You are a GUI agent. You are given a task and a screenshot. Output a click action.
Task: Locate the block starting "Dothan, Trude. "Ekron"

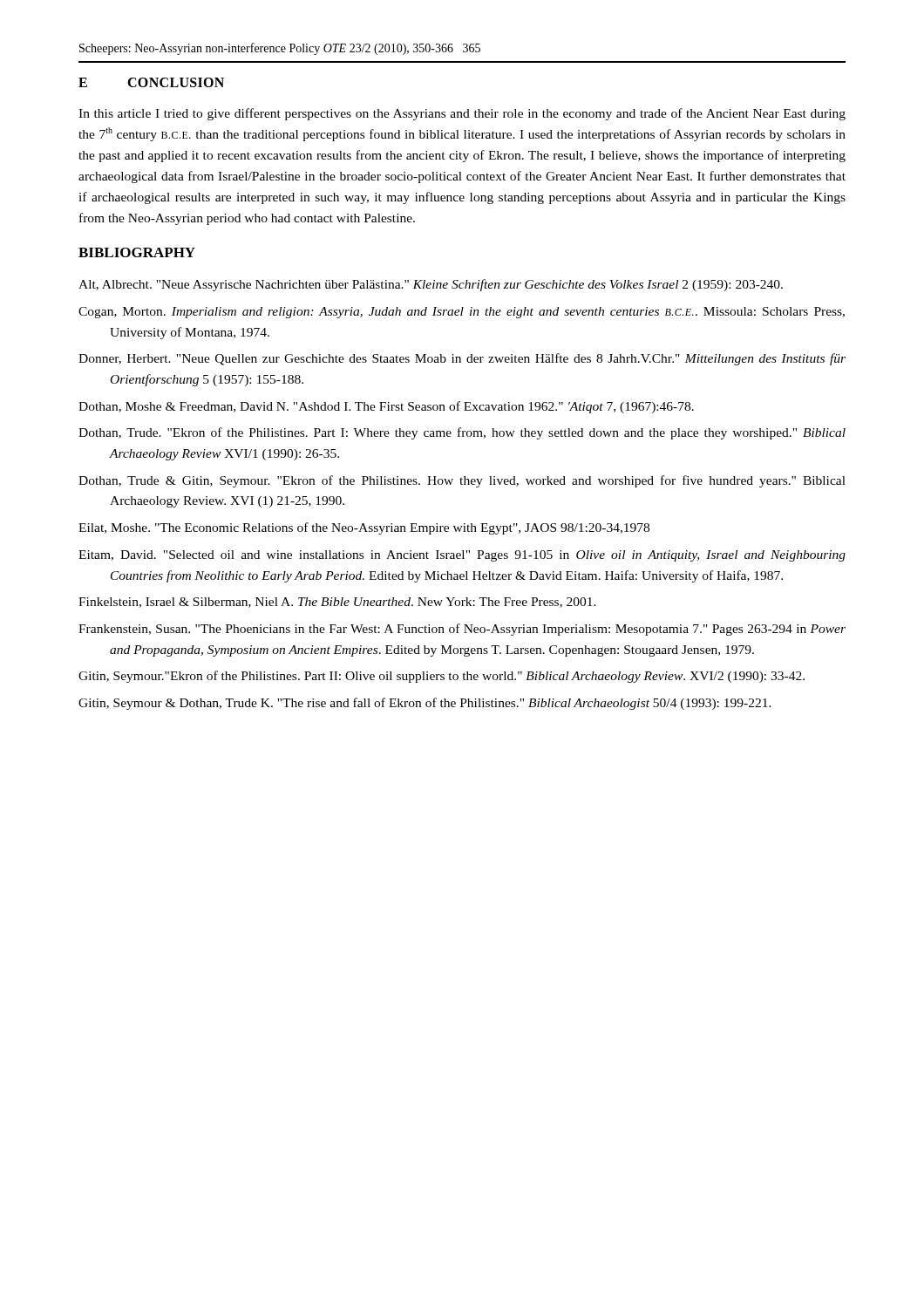pyautogui.click(x=462, y=443)
